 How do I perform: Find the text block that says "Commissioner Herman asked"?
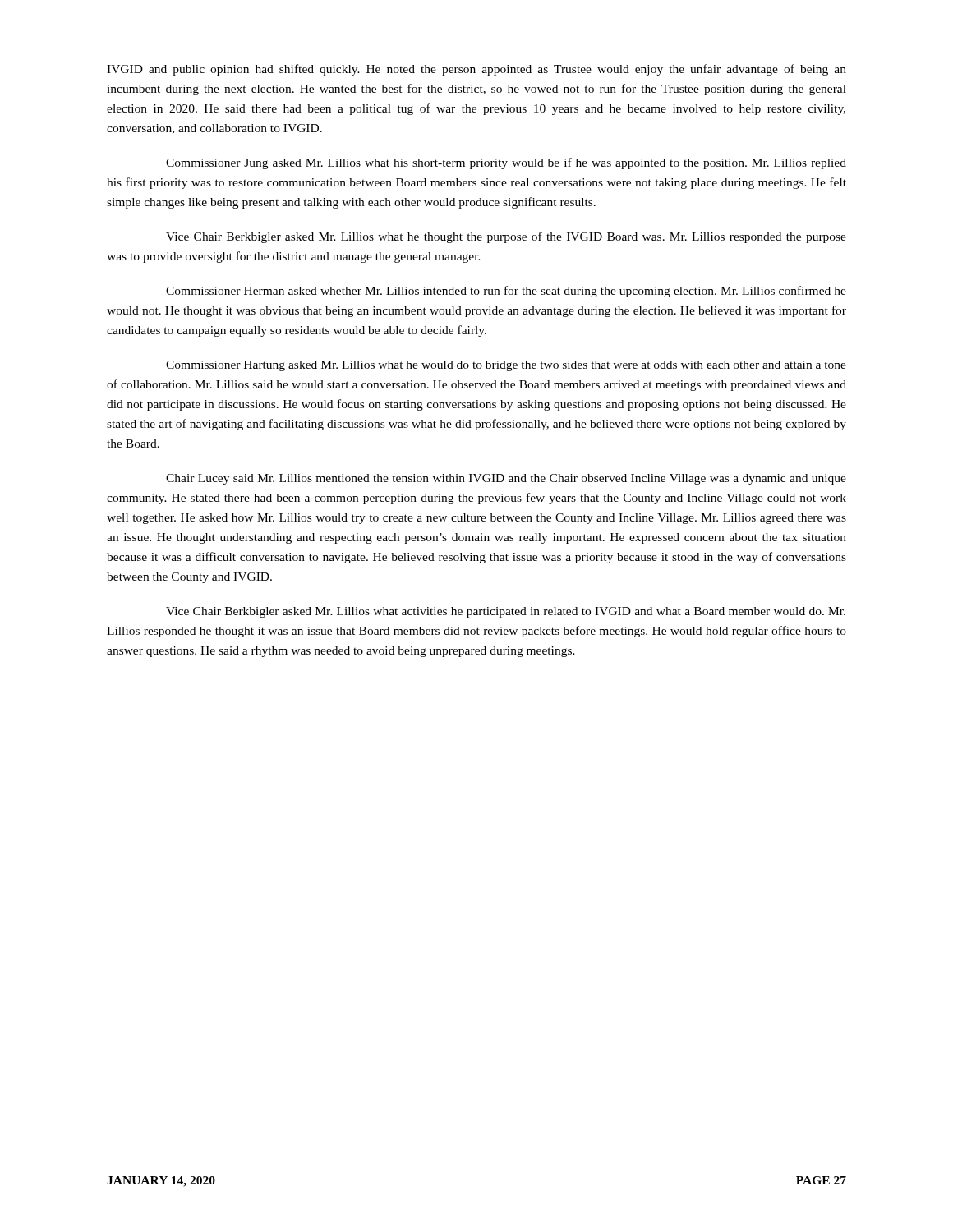476,310
